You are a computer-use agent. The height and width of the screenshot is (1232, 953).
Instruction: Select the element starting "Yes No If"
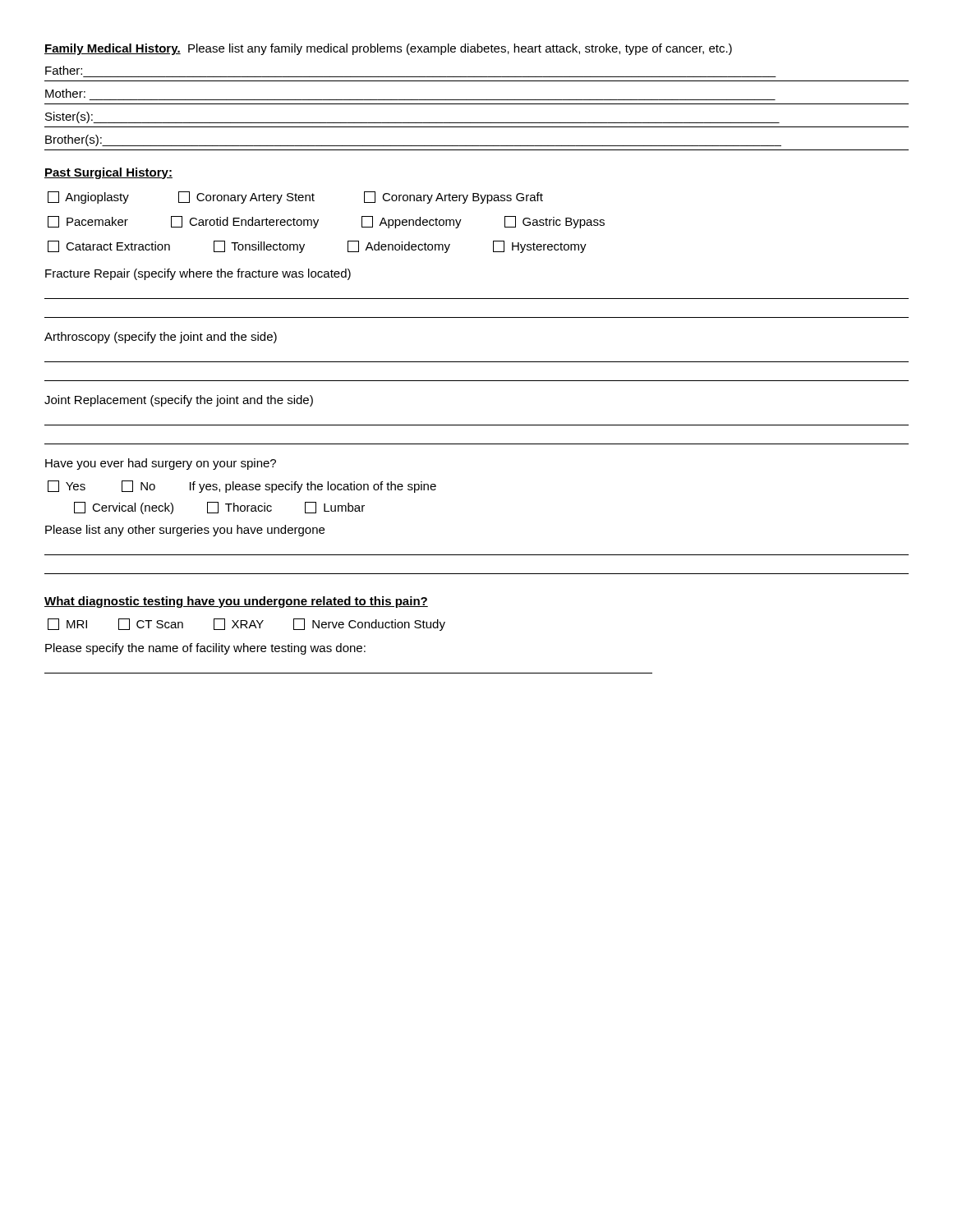(x=242, y=487)
